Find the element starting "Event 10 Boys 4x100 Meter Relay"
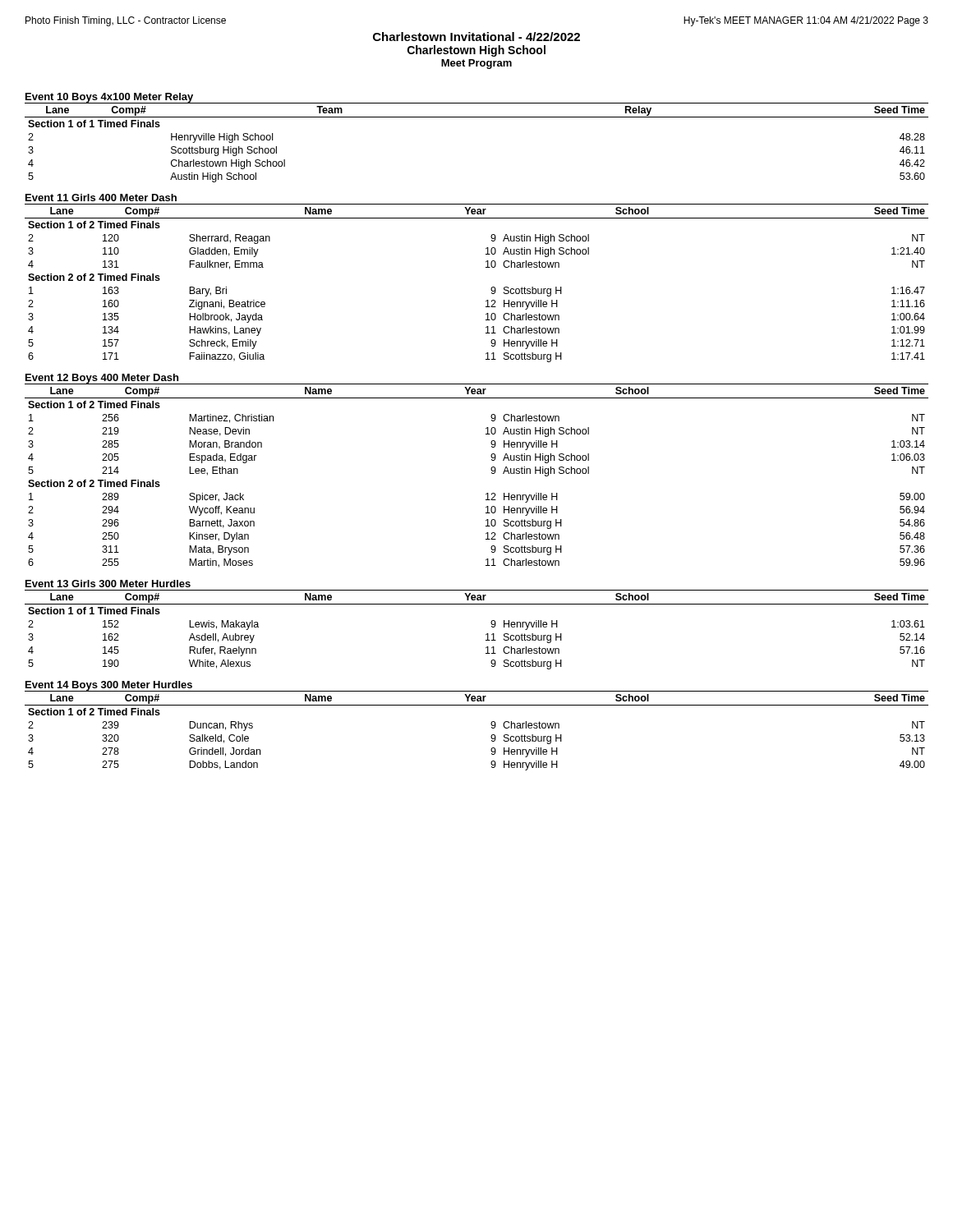The image size is (953, 1232). point(109,96)
